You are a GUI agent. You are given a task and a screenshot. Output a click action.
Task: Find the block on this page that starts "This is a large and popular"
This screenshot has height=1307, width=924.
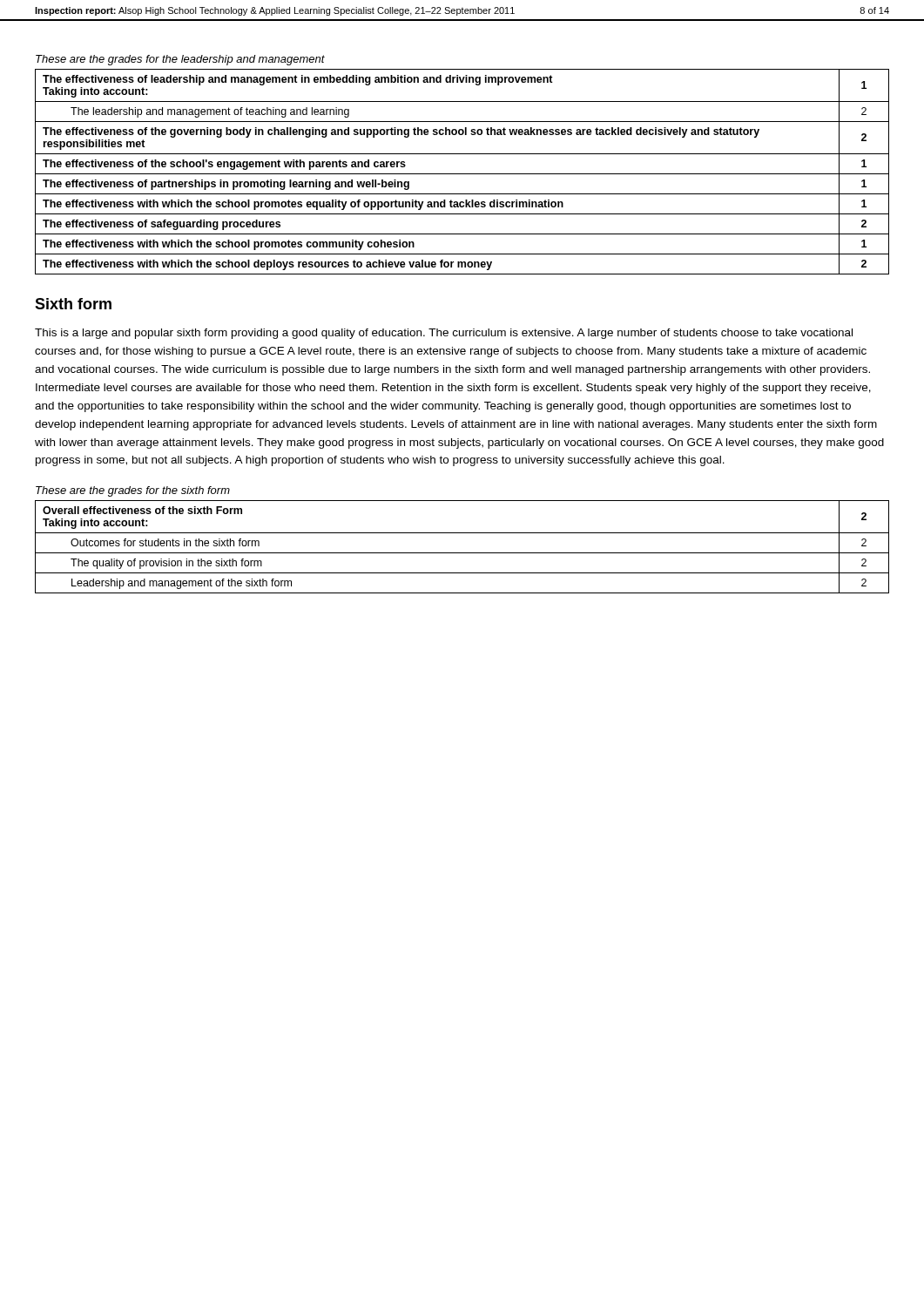[460, 396]
